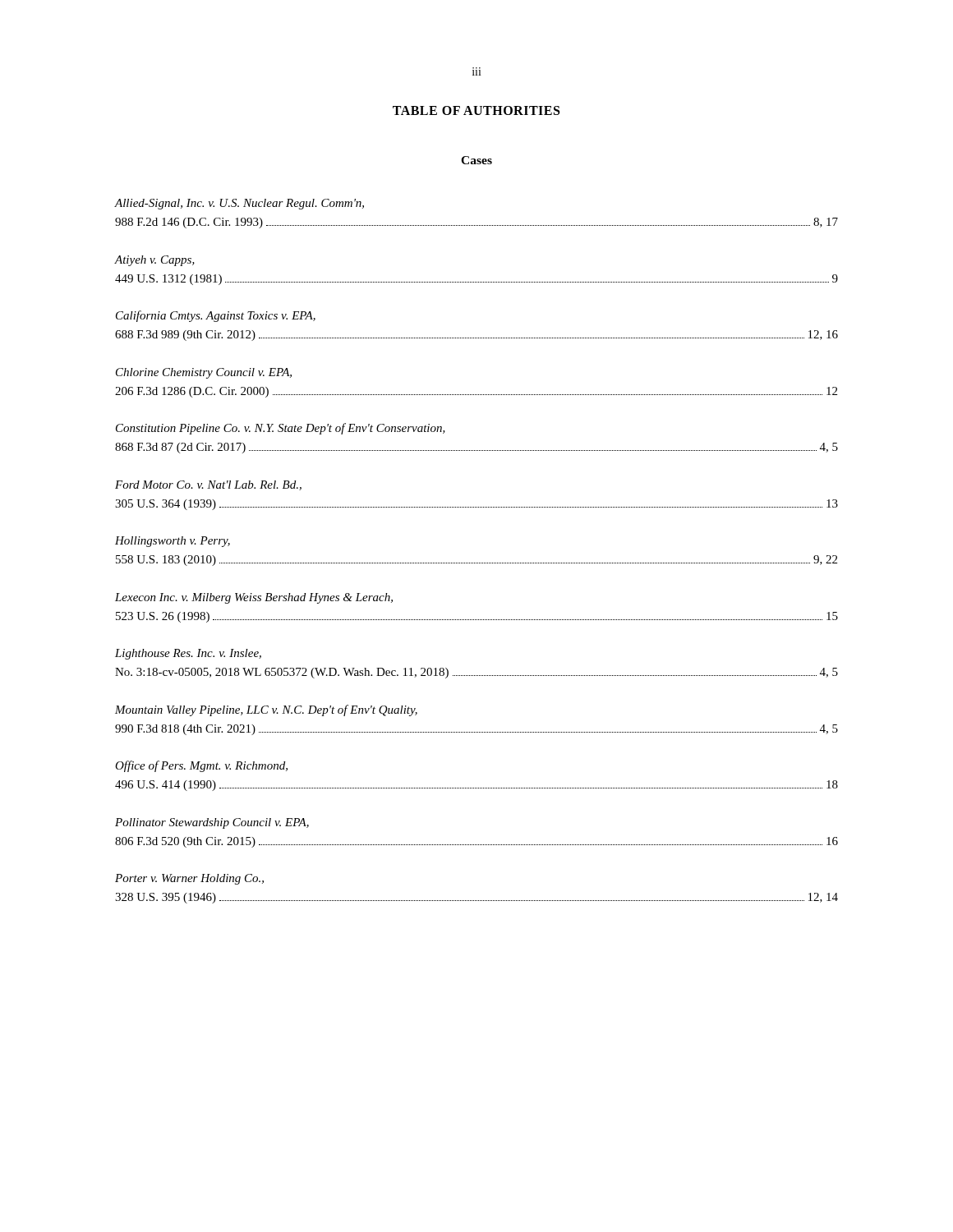Screen dimensions: 1232x953
Task: Select the list item containing "Constitution Pipeline Co. v. N.Y."
Action: [x=281, y=429]
